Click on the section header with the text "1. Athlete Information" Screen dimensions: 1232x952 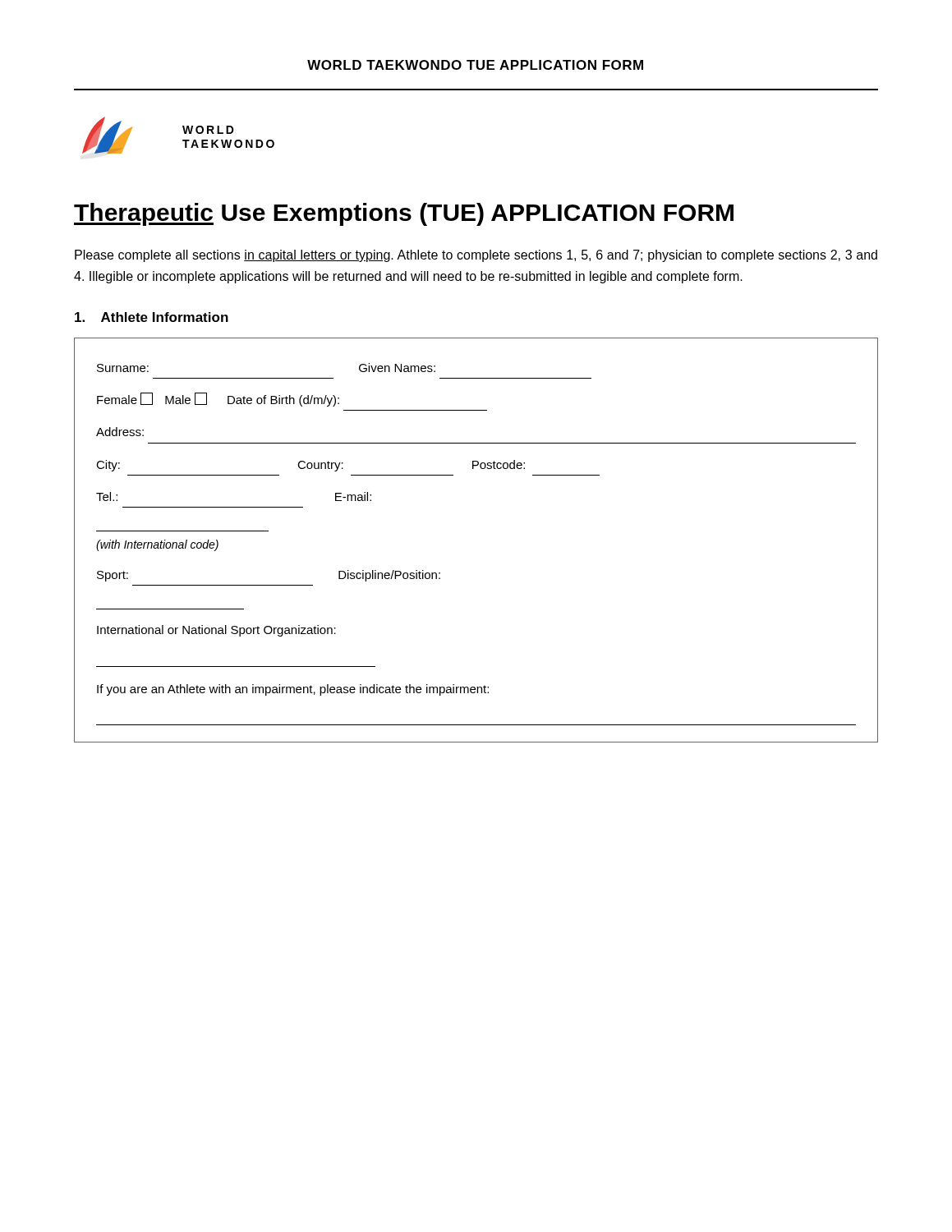click(x=151, y=317)
